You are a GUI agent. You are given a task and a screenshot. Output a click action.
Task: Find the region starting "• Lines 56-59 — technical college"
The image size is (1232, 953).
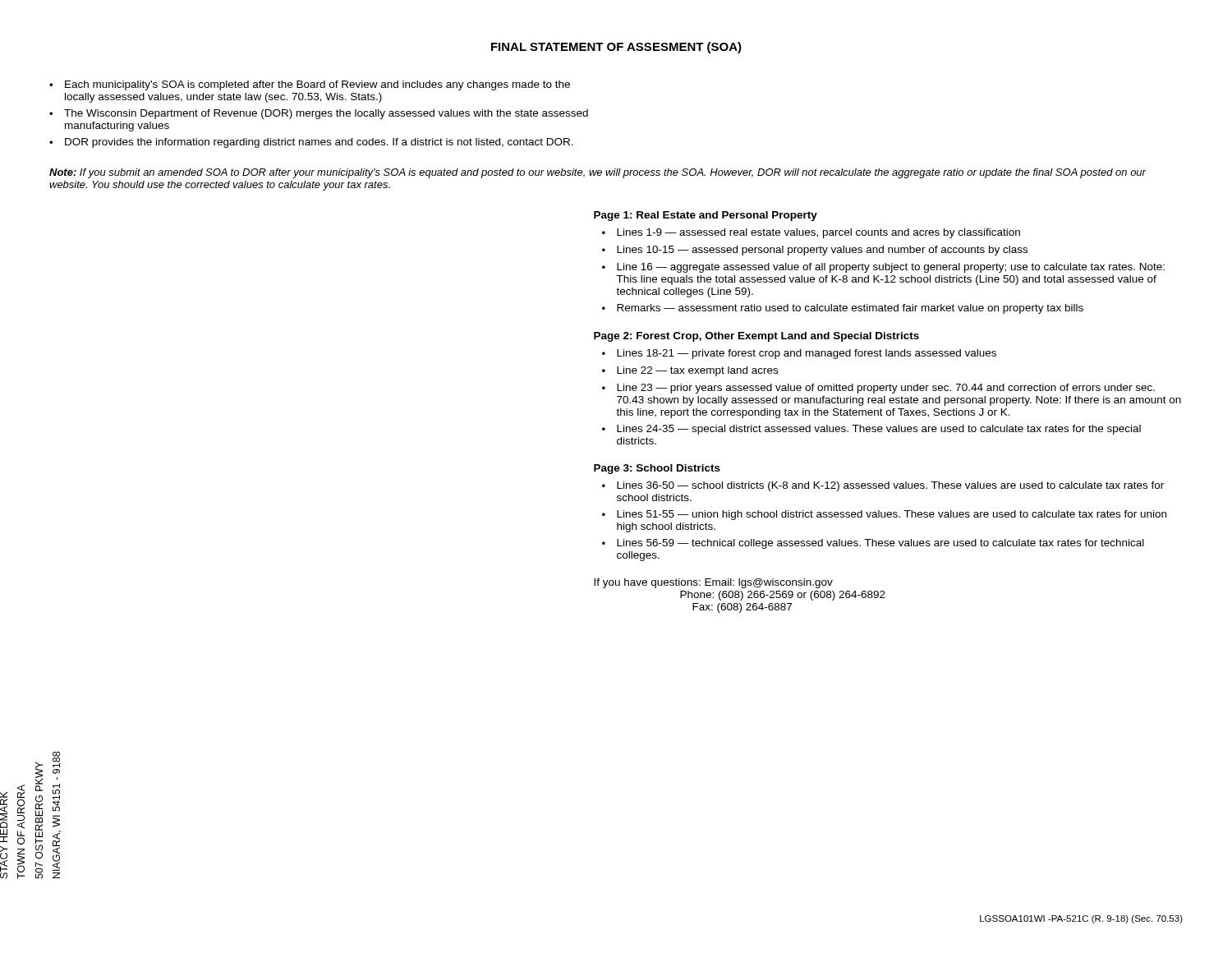(892, 549)
